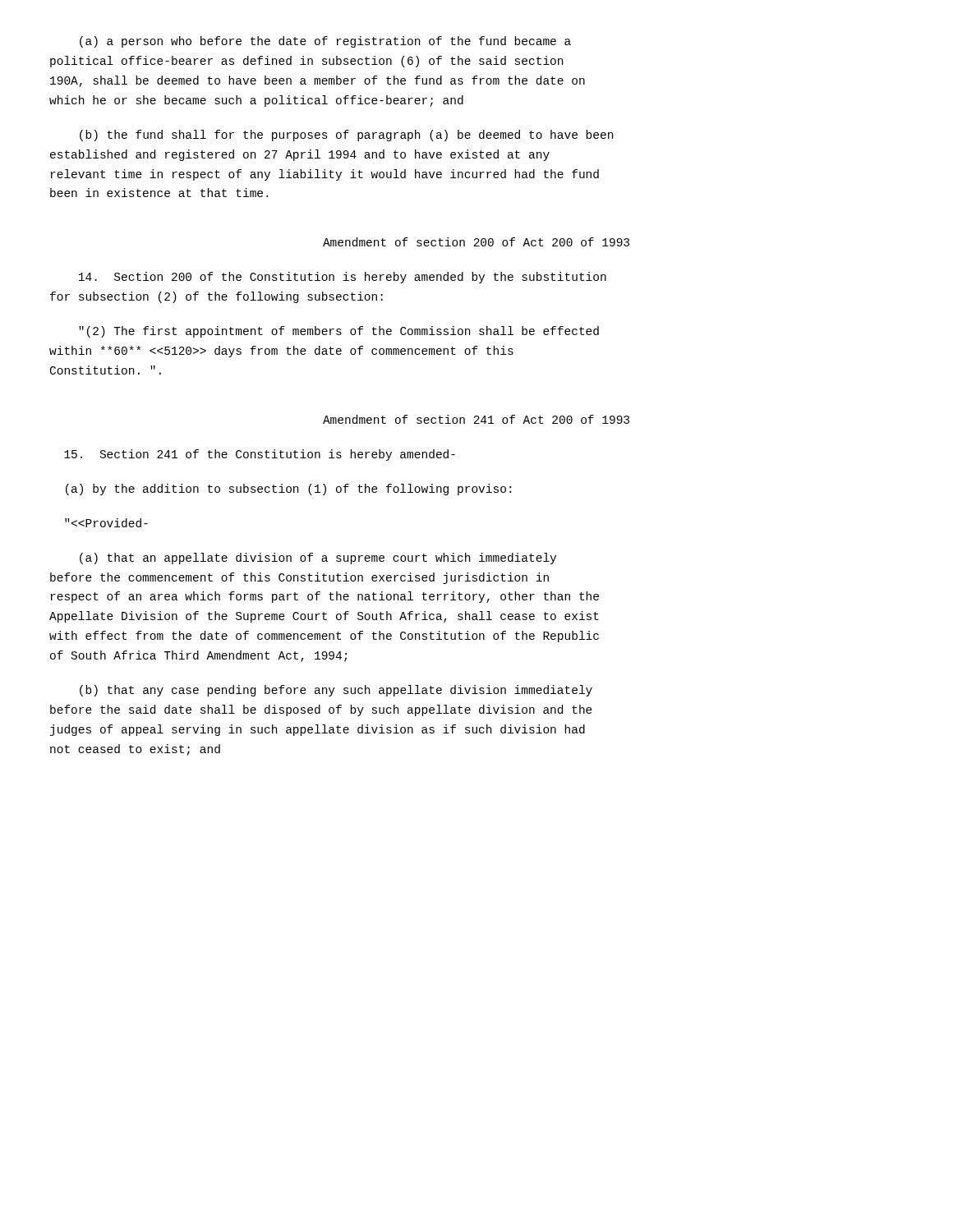Select the text block that says "Section 200 of the Constitution"
This screenshot has height=1232, width=953.
(328, 288)
